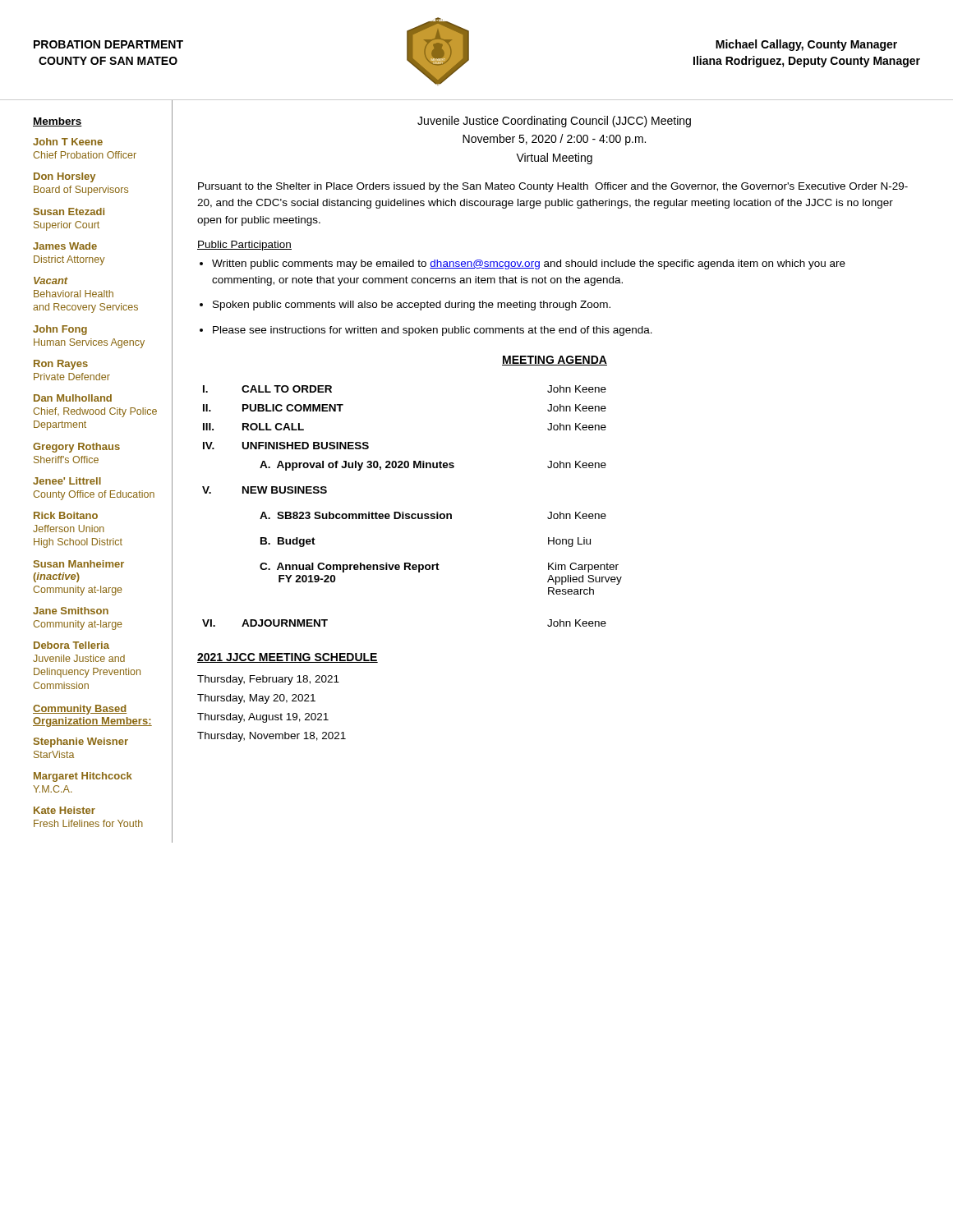Find the text starting "2021 JJCC MEETING SCHEDULE"
953x1232 pixels.
click(x=288, y=658)
